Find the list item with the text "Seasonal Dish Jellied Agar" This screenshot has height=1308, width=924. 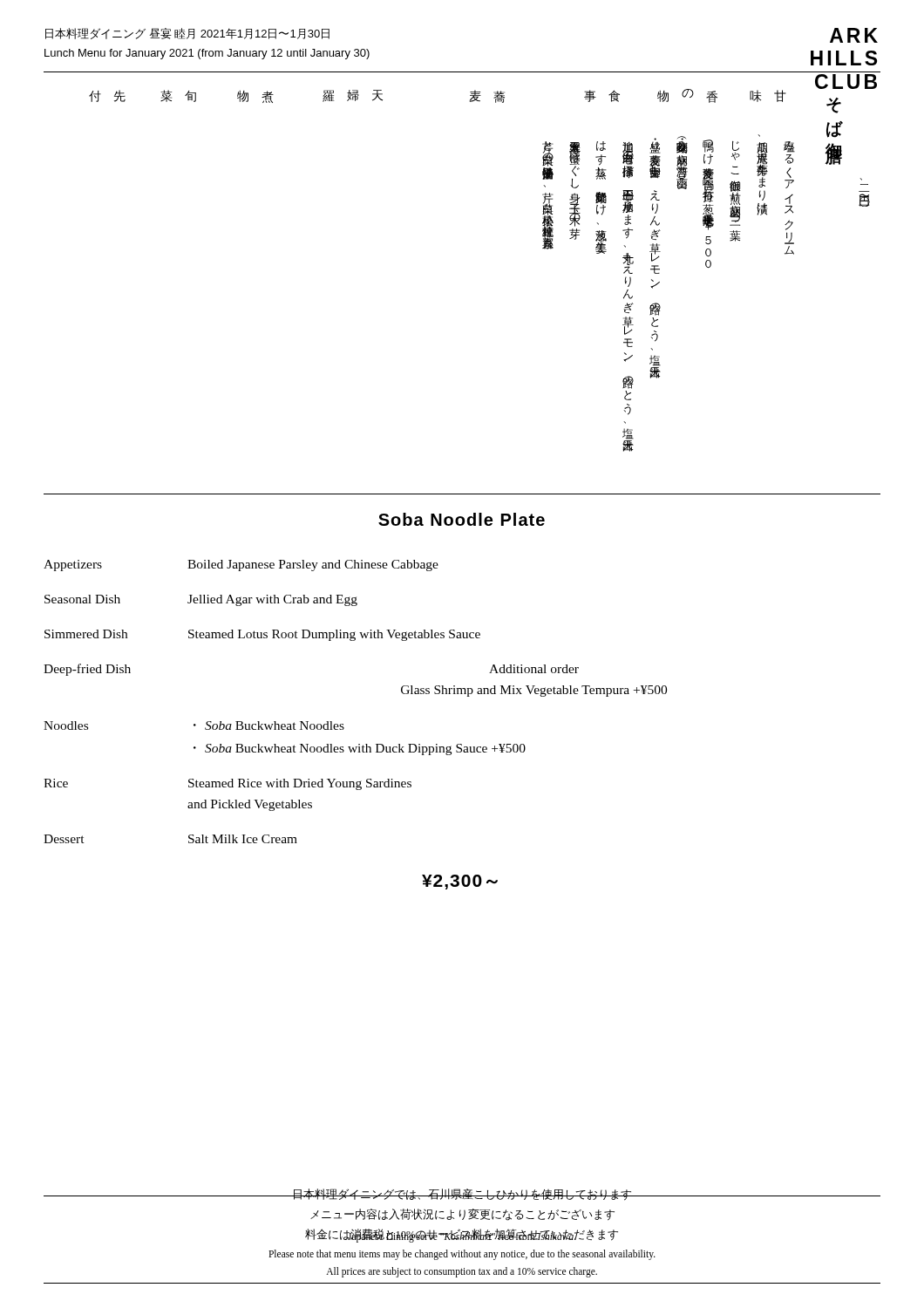point(201,600)
